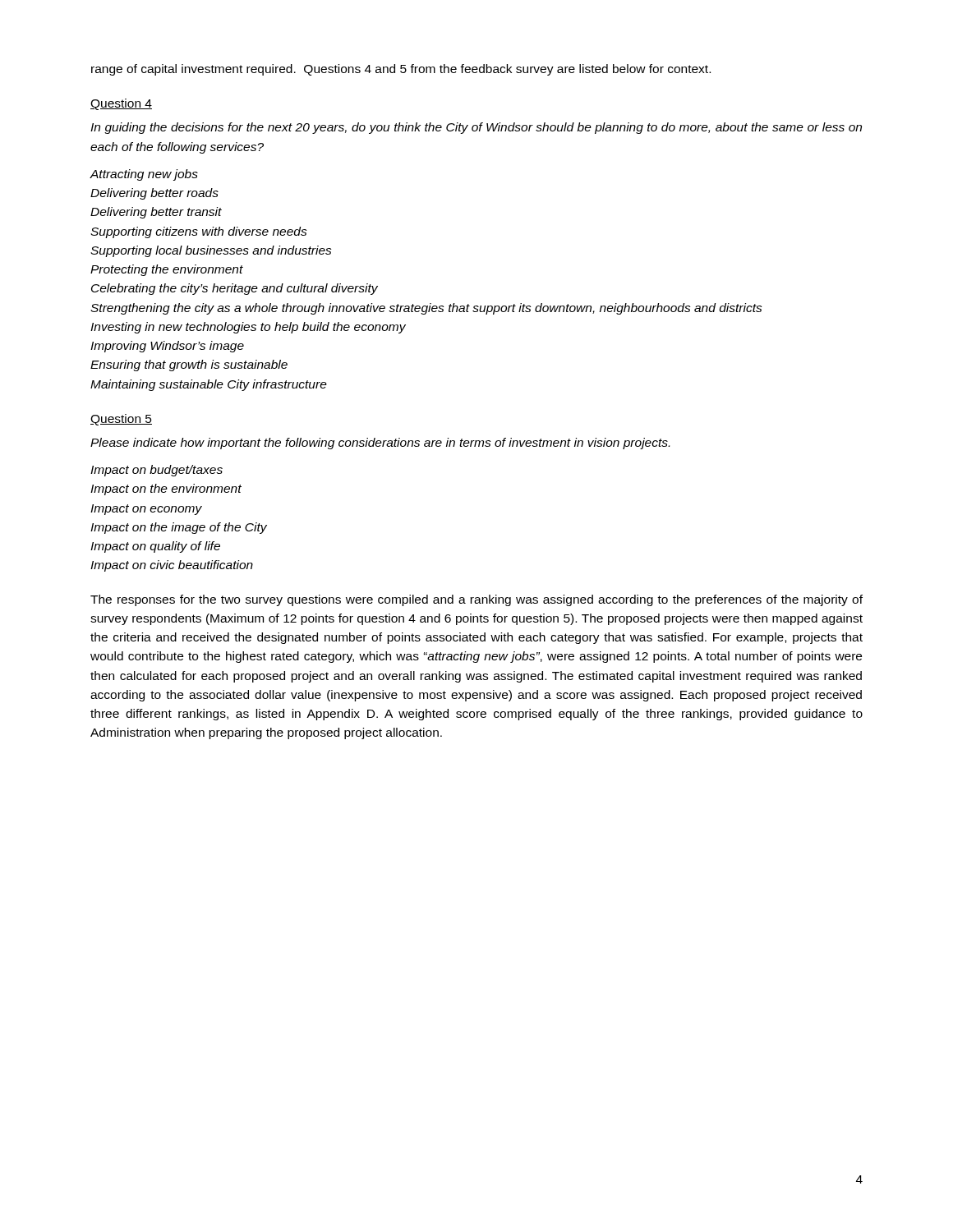This screenshot has height=1232, width=953.
Task: Point to the text block starting "Delivering better roads"
Action: click(154, 193)
